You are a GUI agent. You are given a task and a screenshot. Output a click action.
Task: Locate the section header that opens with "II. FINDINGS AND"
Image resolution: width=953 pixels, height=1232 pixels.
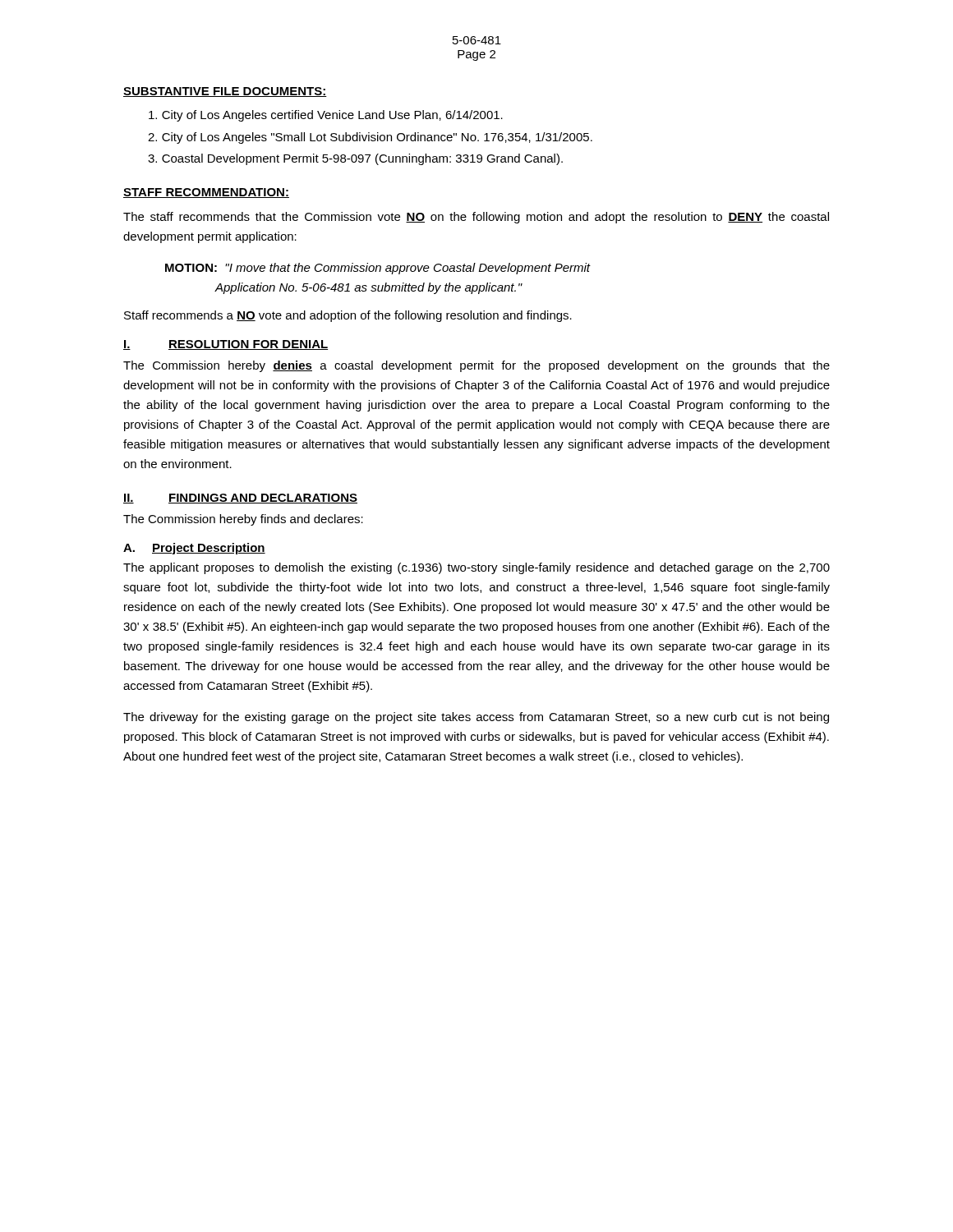click(240, 497)
